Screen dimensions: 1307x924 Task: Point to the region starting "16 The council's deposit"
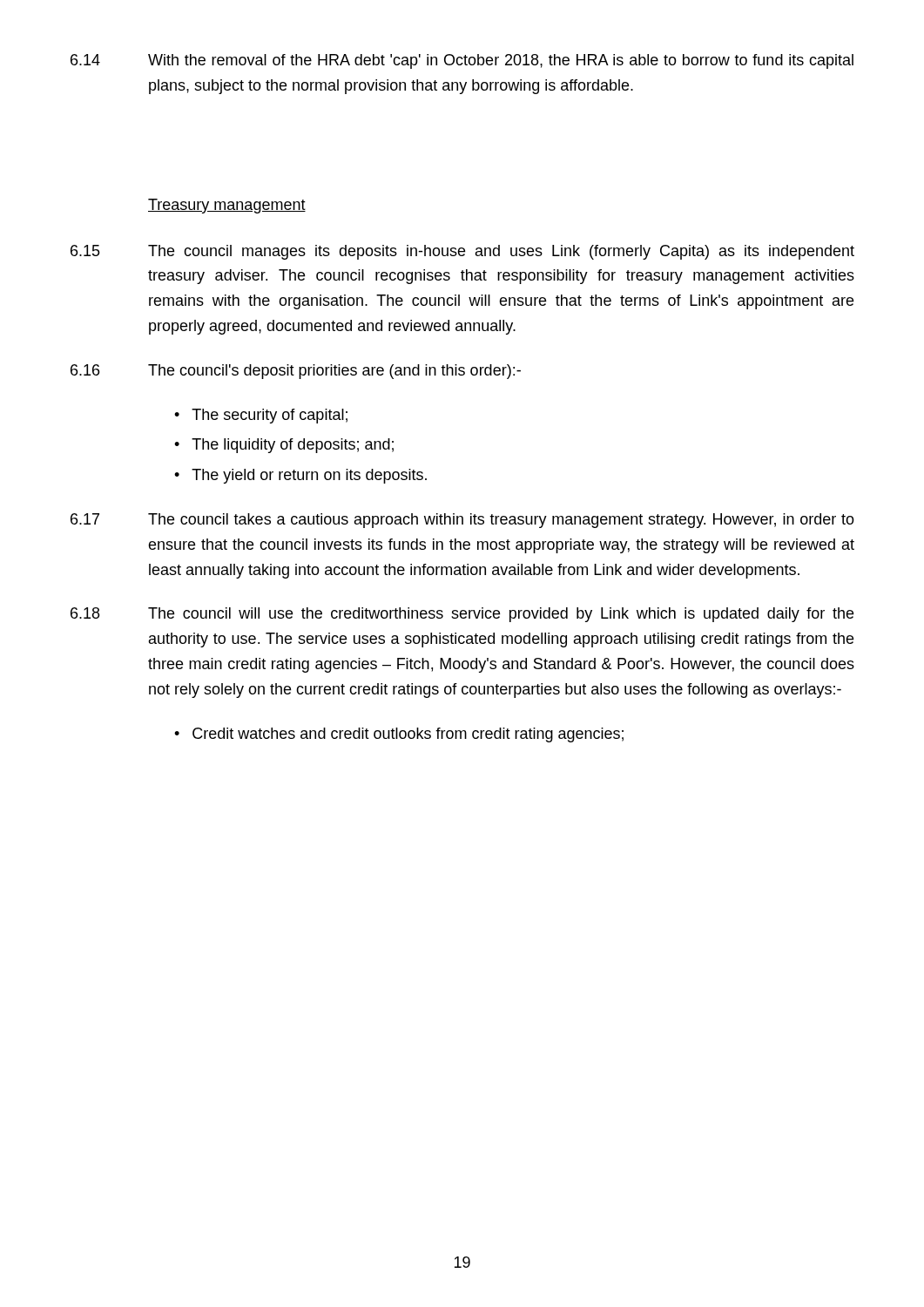462,371
